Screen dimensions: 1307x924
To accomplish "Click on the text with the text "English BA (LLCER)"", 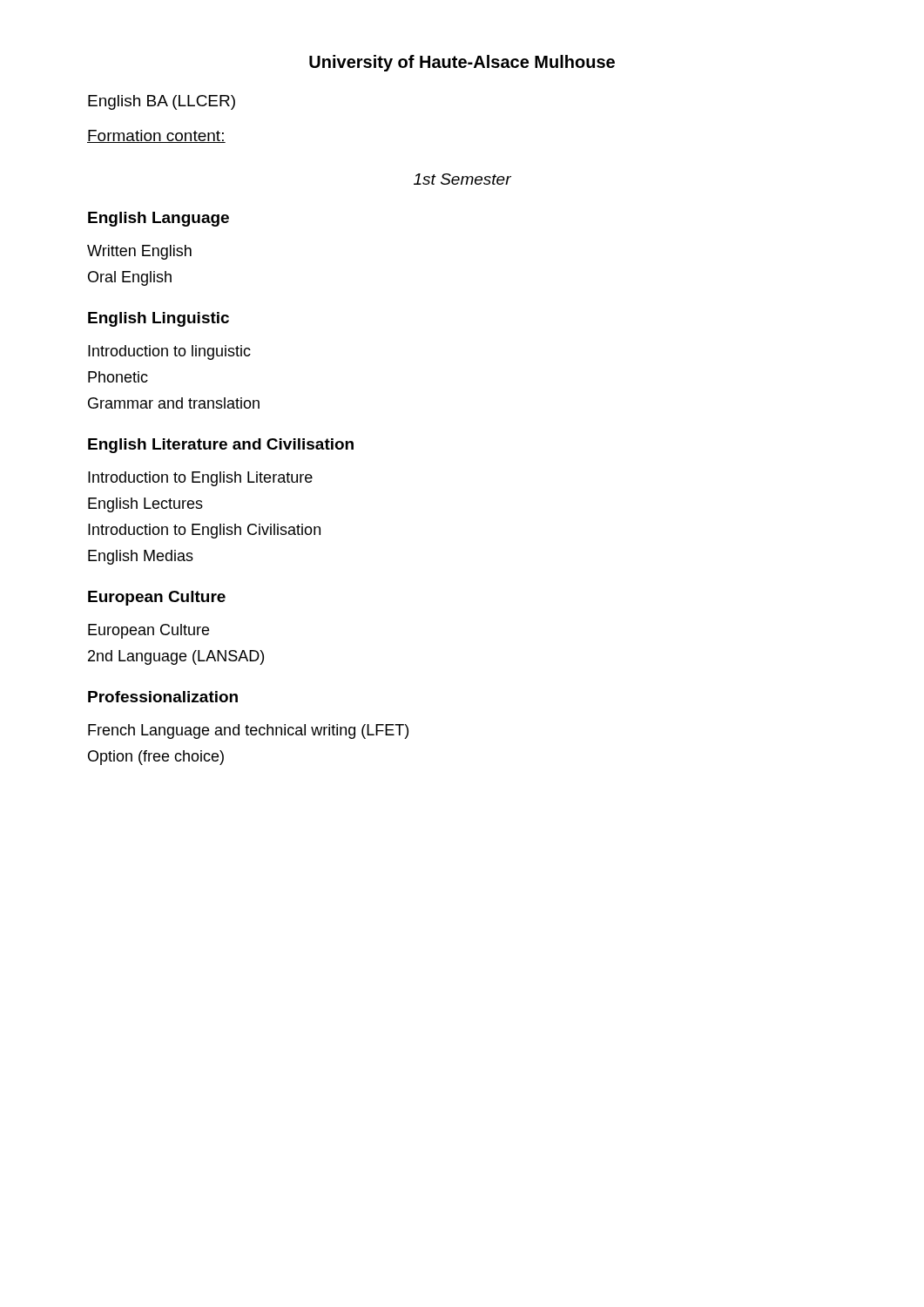I will coord(162,101).
